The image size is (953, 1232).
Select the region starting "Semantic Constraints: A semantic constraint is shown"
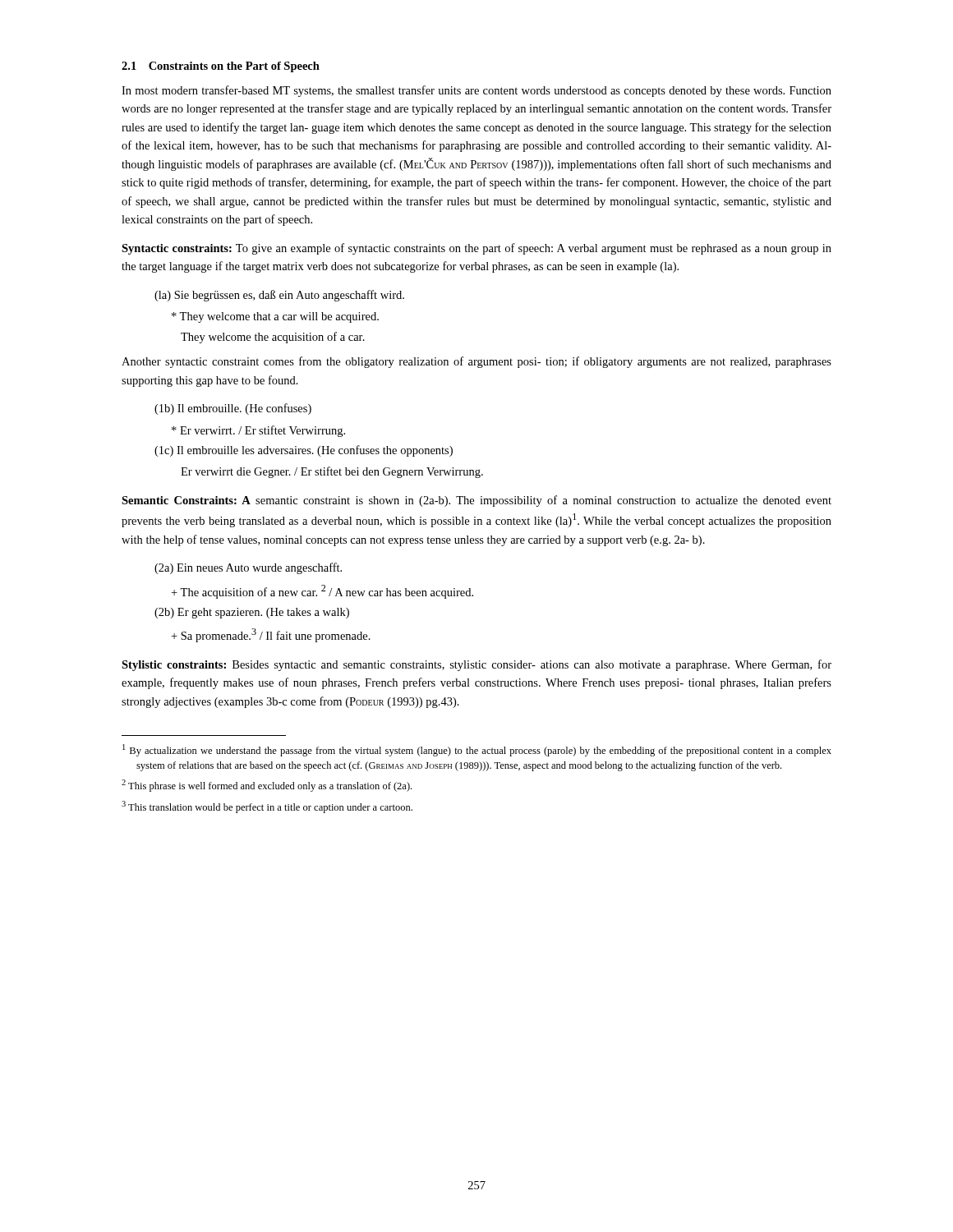coord(476,520)
